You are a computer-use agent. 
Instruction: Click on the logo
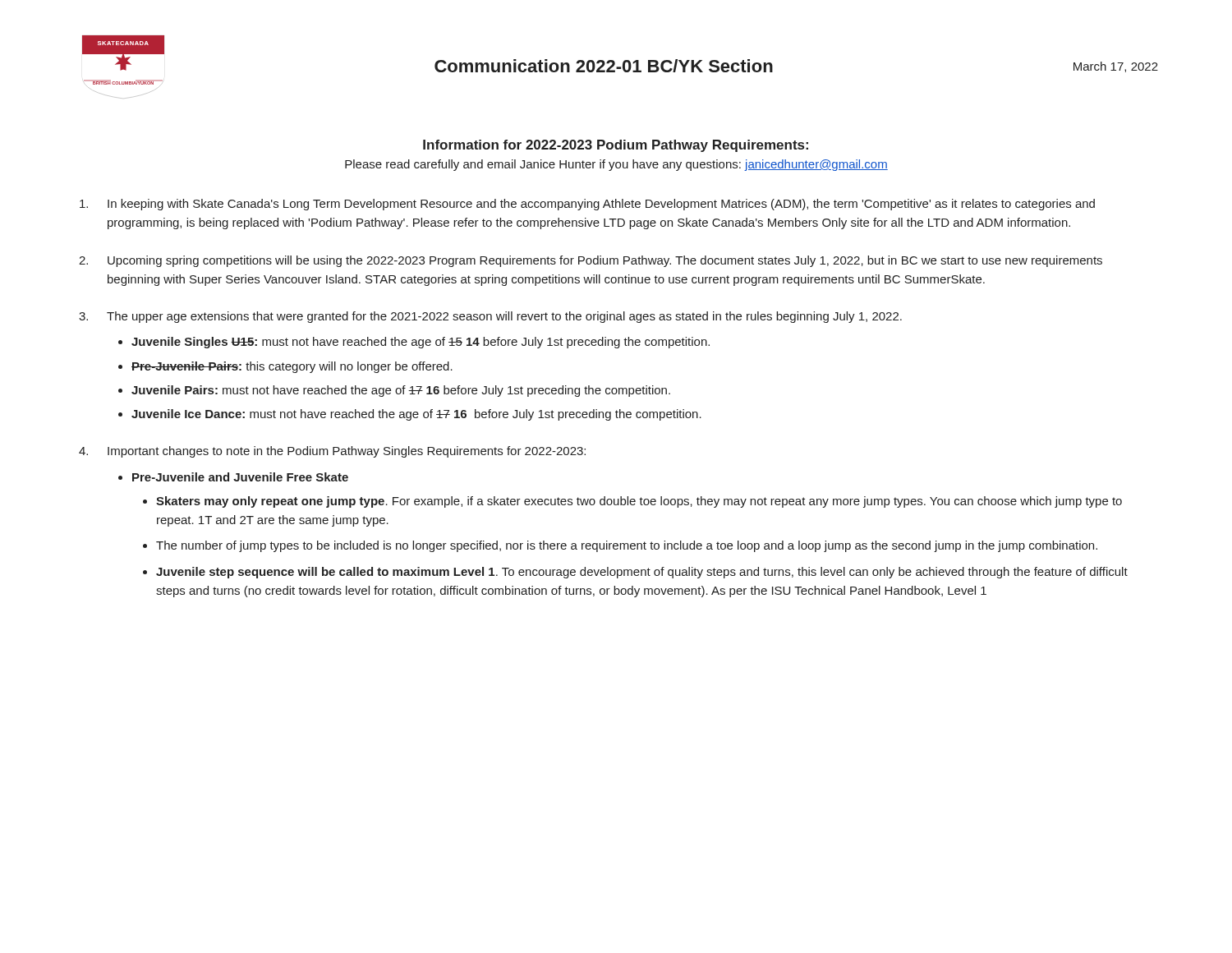pyautogui.click(x=127, y=66)
